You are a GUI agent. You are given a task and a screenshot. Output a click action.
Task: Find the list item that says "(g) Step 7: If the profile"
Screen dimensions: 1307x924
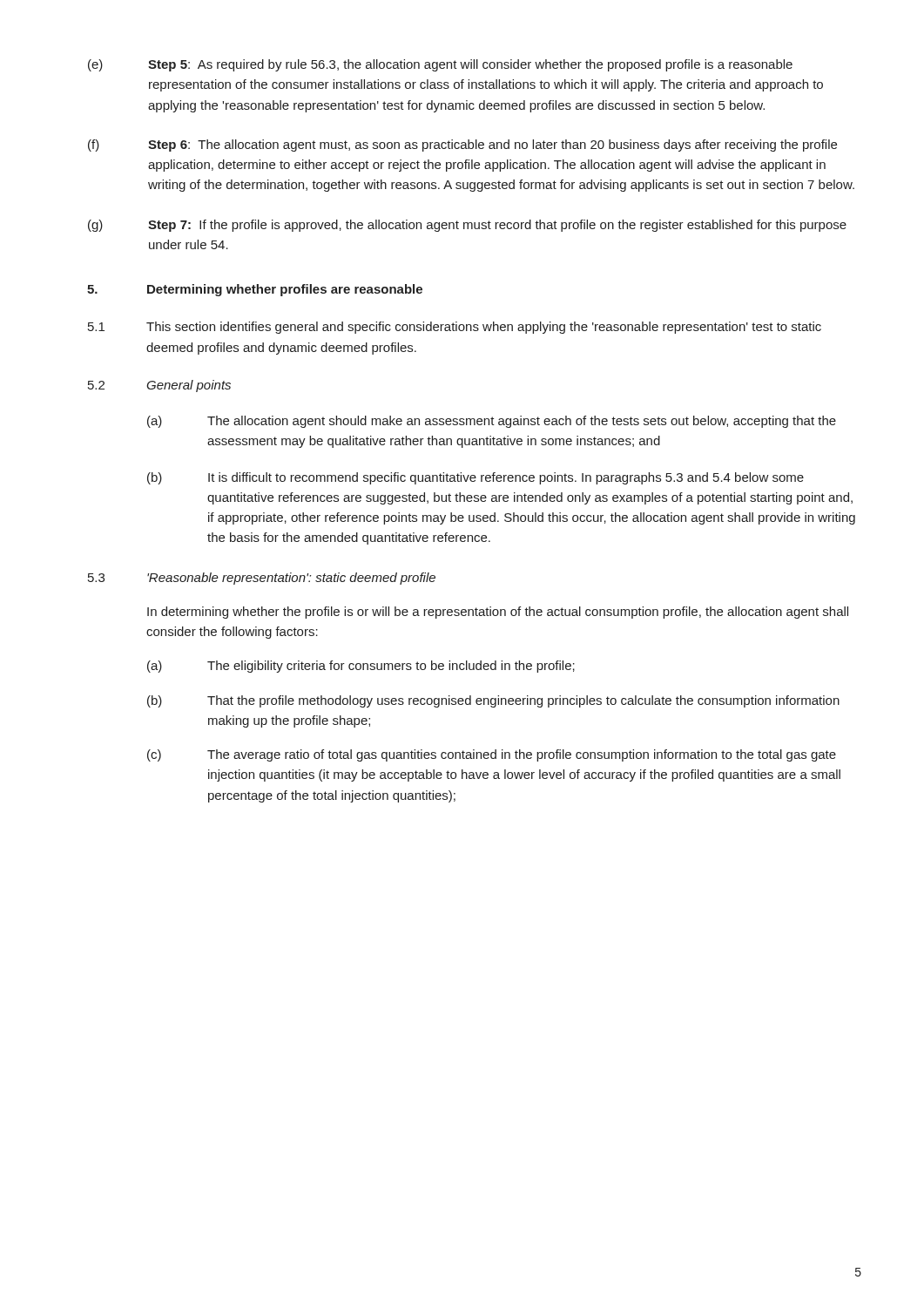click(474, 234)
